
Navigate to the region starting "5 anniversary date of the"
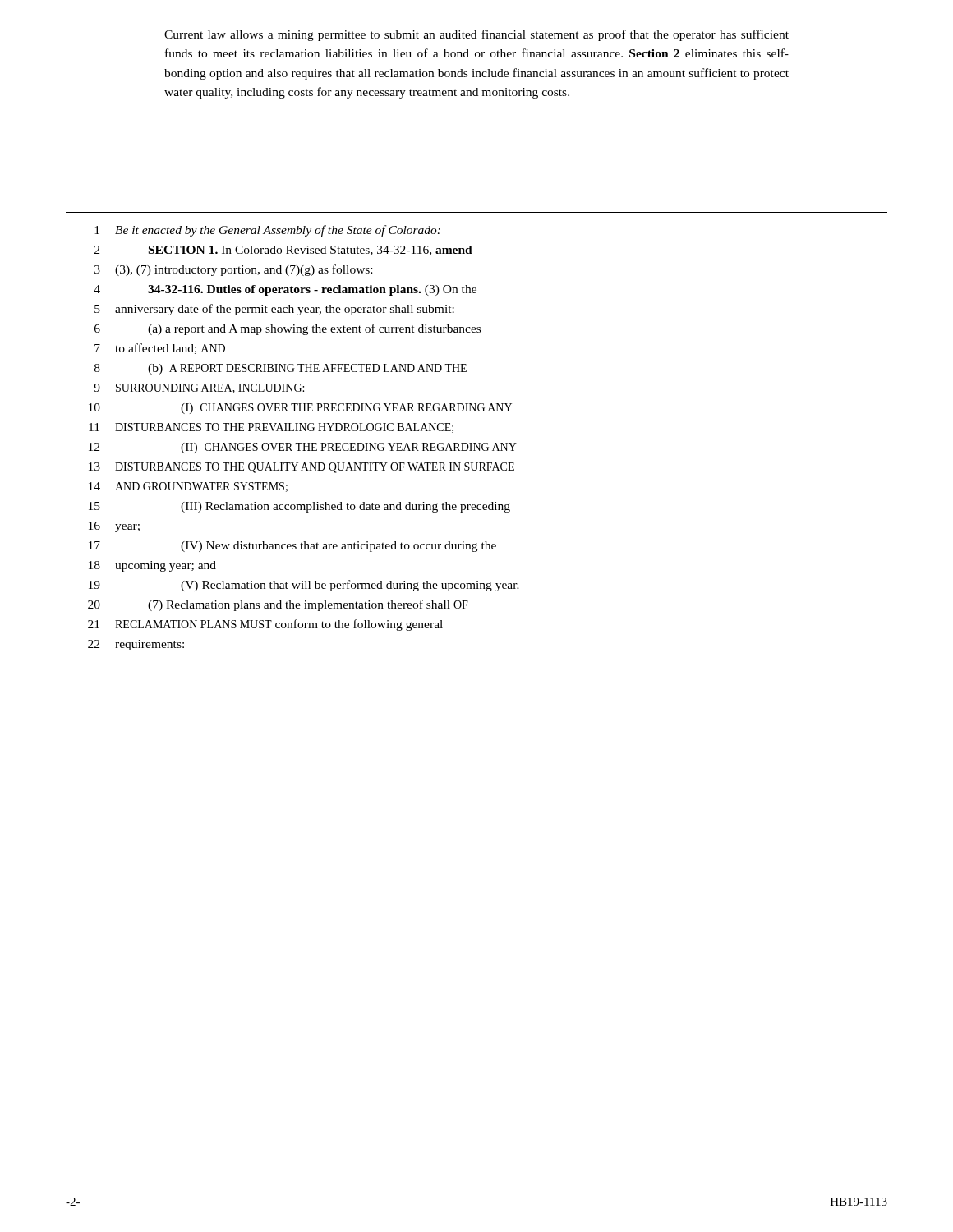point(274,310)
